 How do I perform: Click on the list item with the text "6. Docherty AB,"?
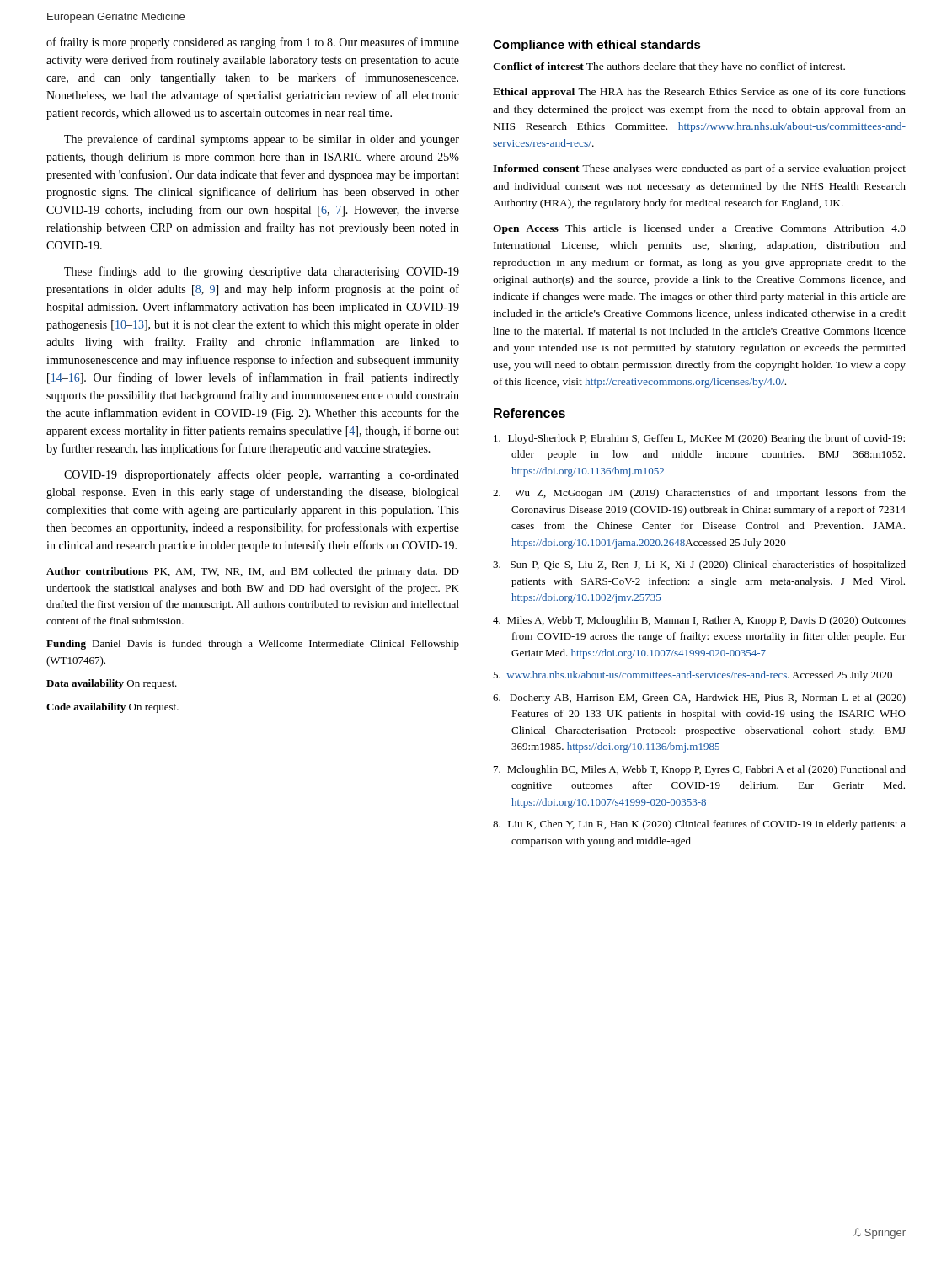[699, 722]
